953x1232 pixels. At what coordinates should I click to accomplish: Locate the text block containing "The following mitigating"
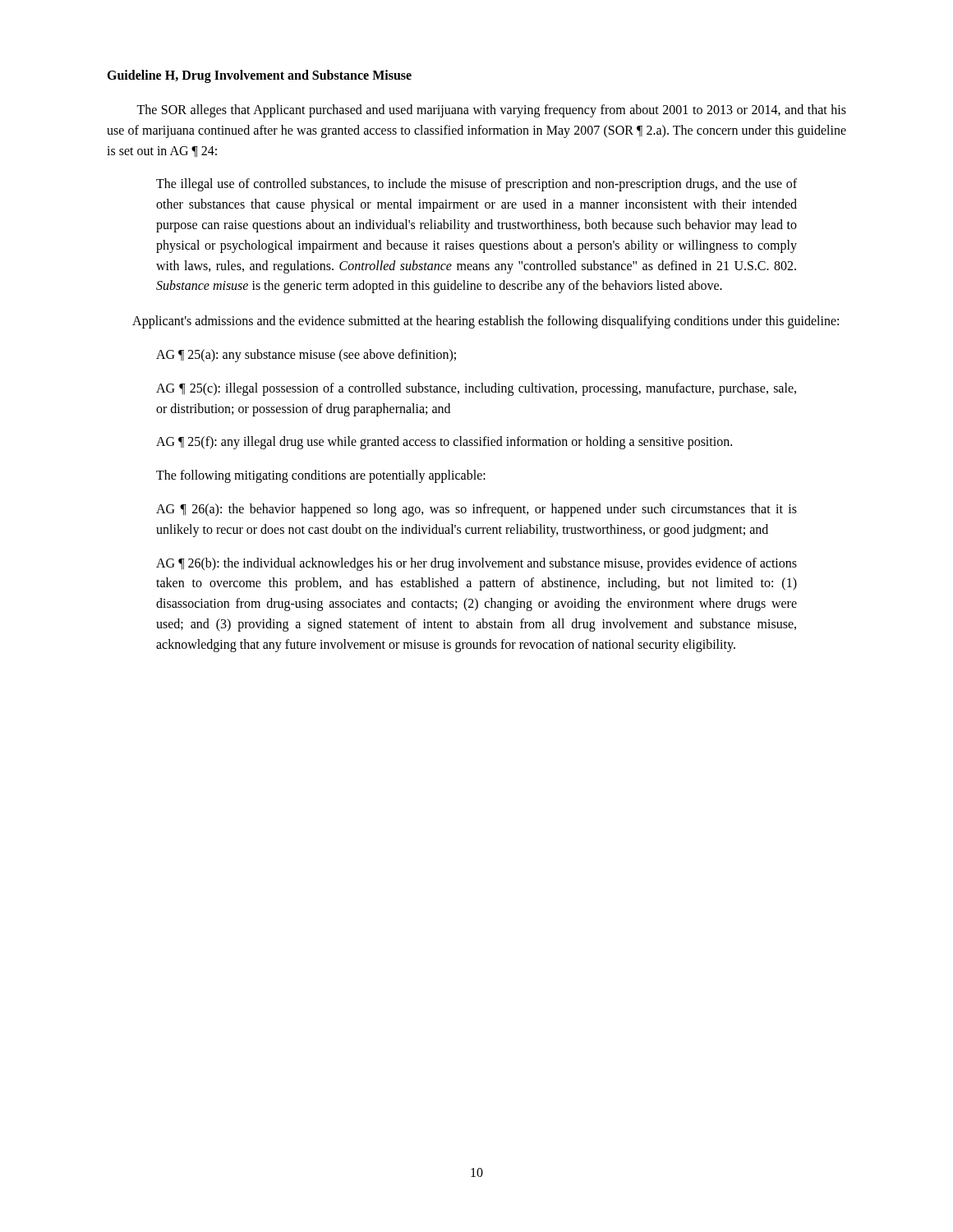coord(321,475)
